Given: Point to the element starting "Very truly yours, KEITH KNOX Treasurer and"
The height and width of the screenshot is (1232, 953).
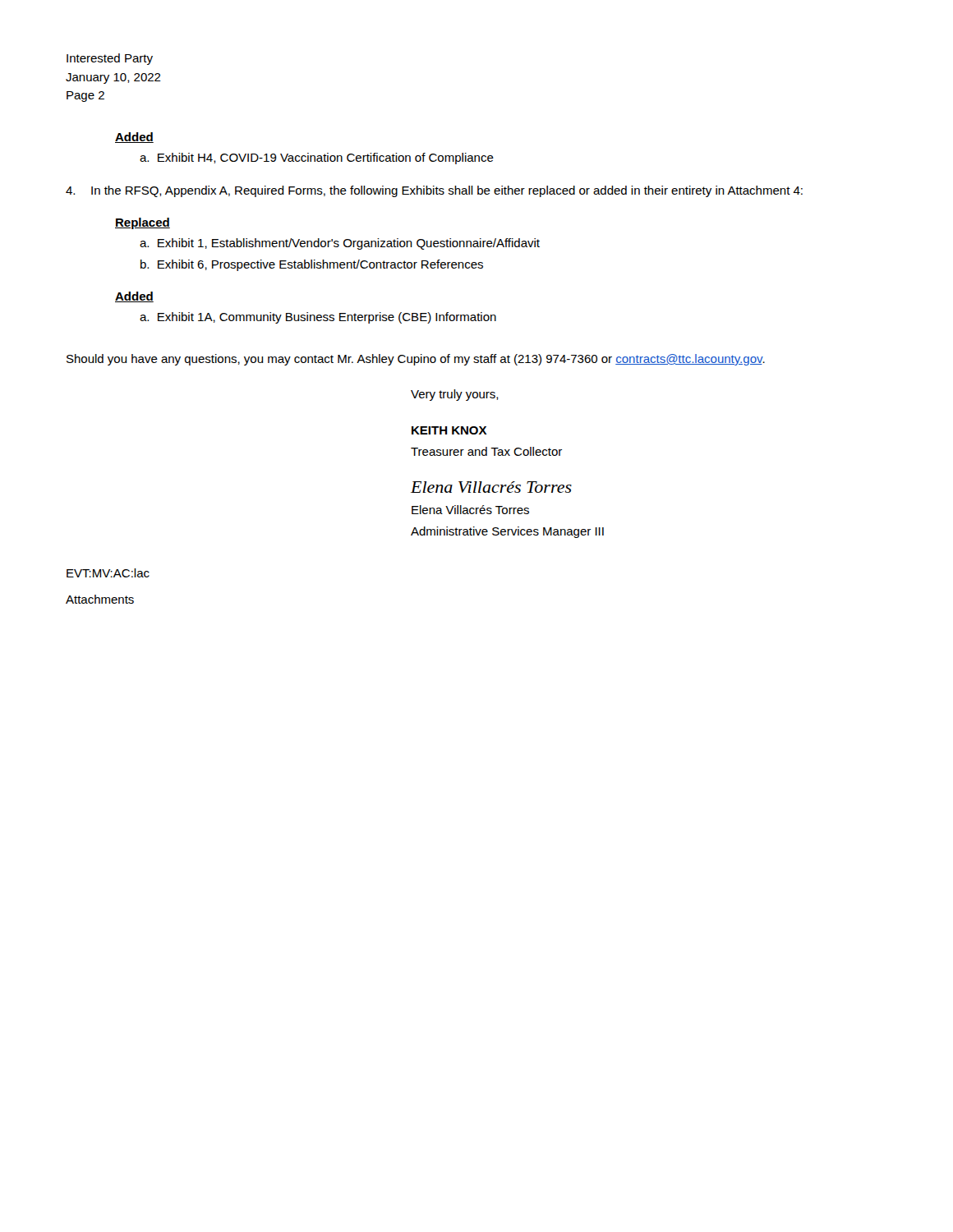Looking at the screenshot, I should [455, 395].
